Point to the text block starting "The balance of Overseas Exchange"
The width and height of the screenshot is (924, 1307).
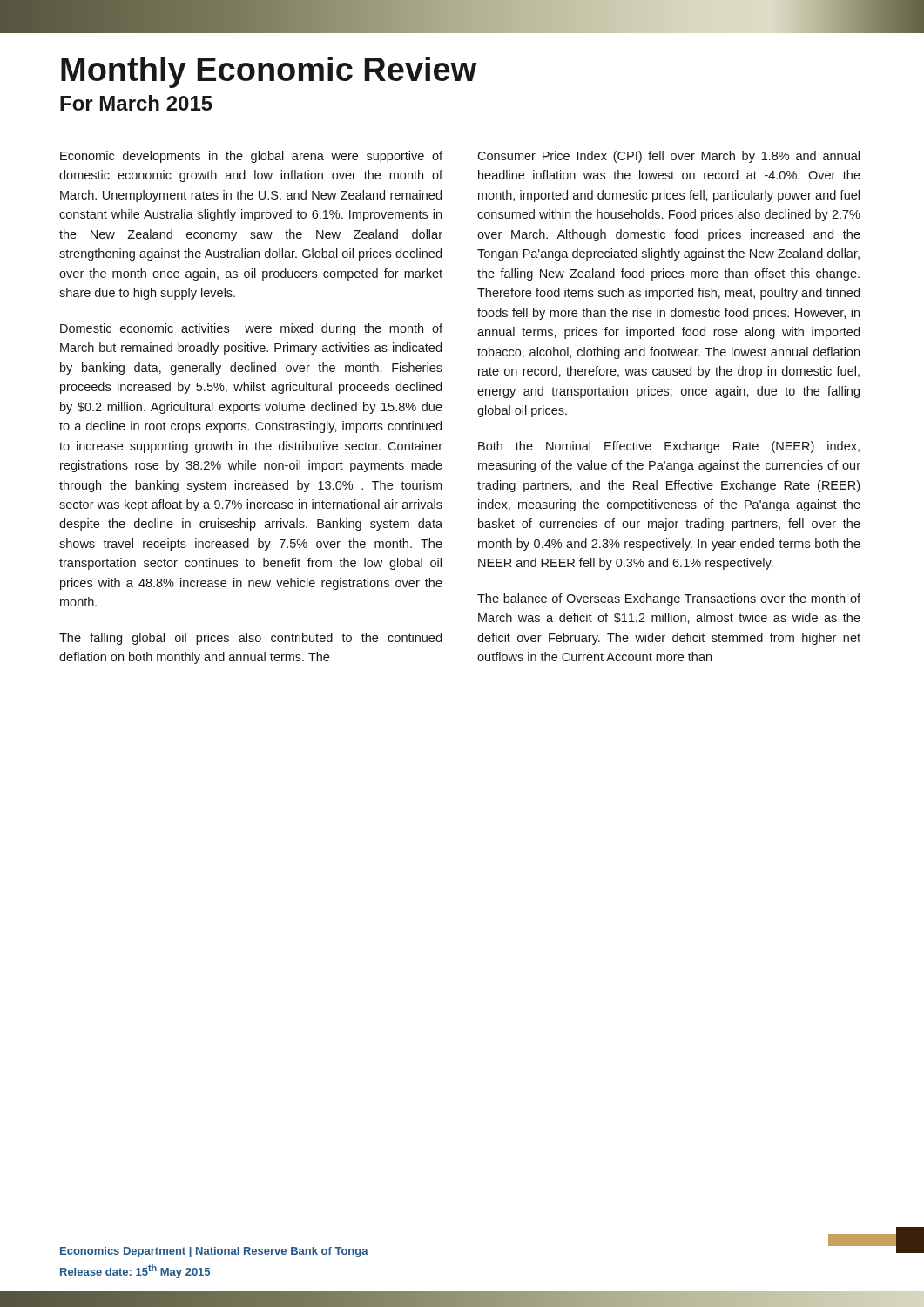pos(669,628)
